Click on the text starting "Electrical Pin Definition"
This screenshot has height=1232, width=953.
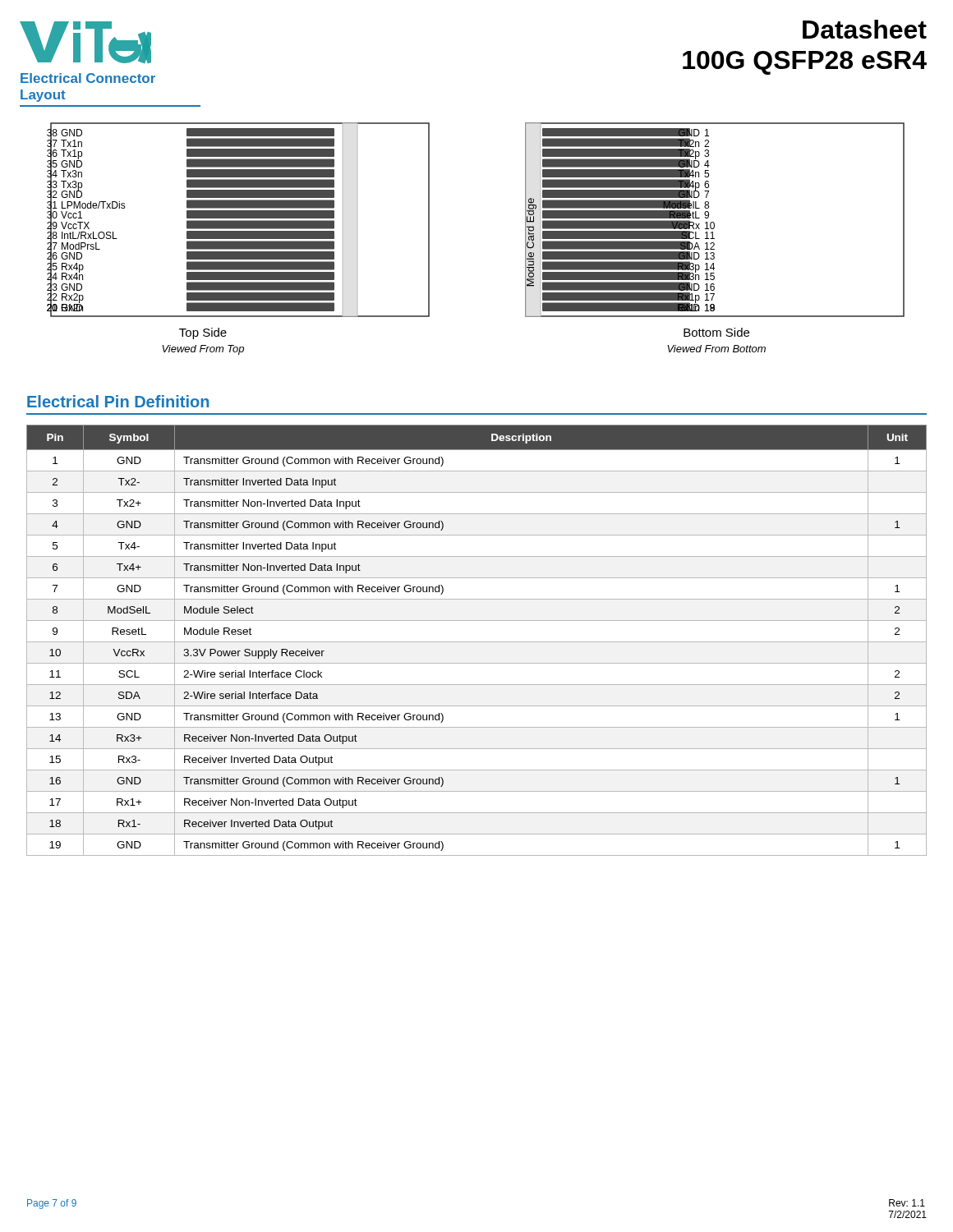point(118,402)
